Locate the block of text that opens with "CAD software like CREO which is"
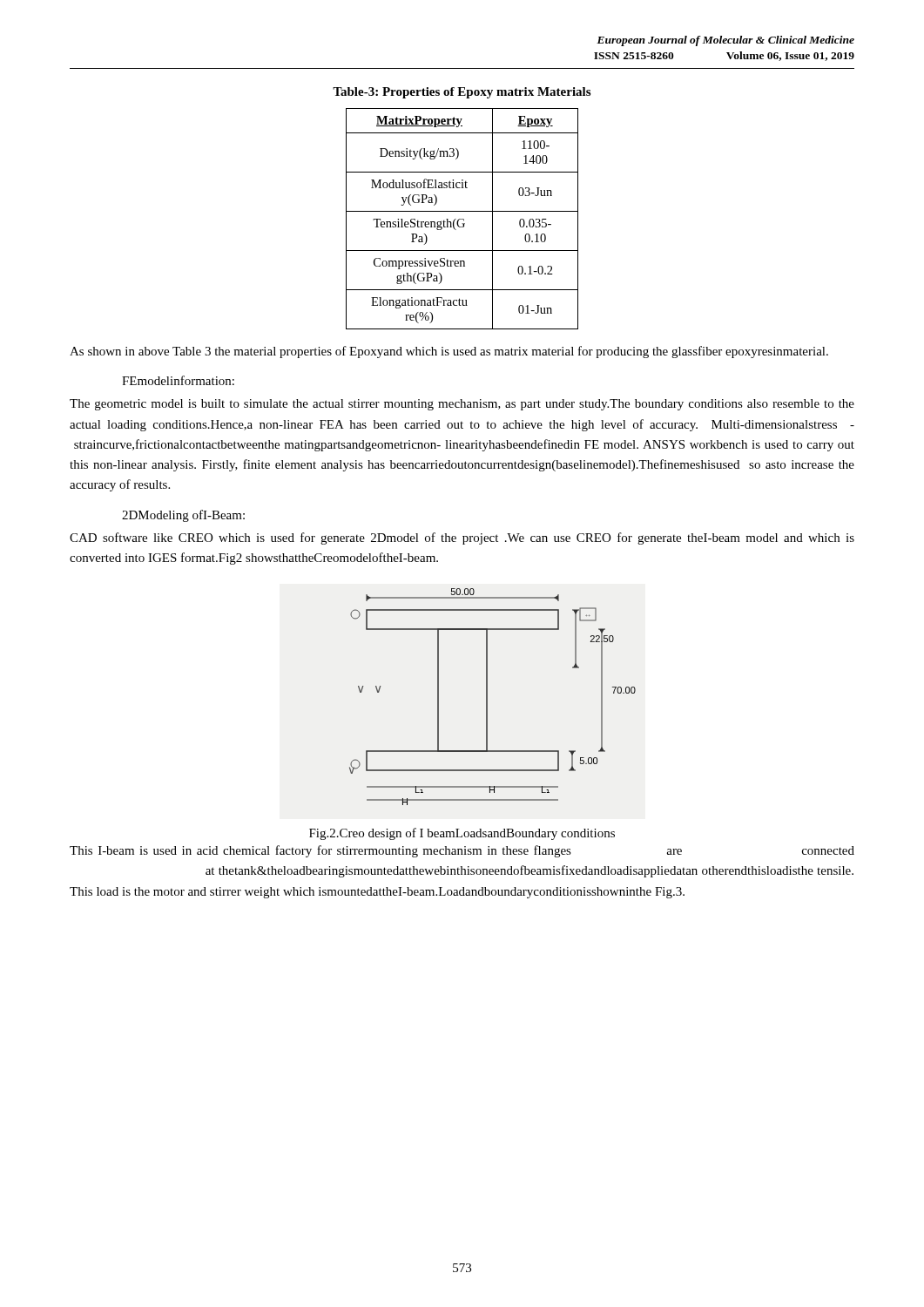Screen dimensions: 1307x924 pos(462,547)
